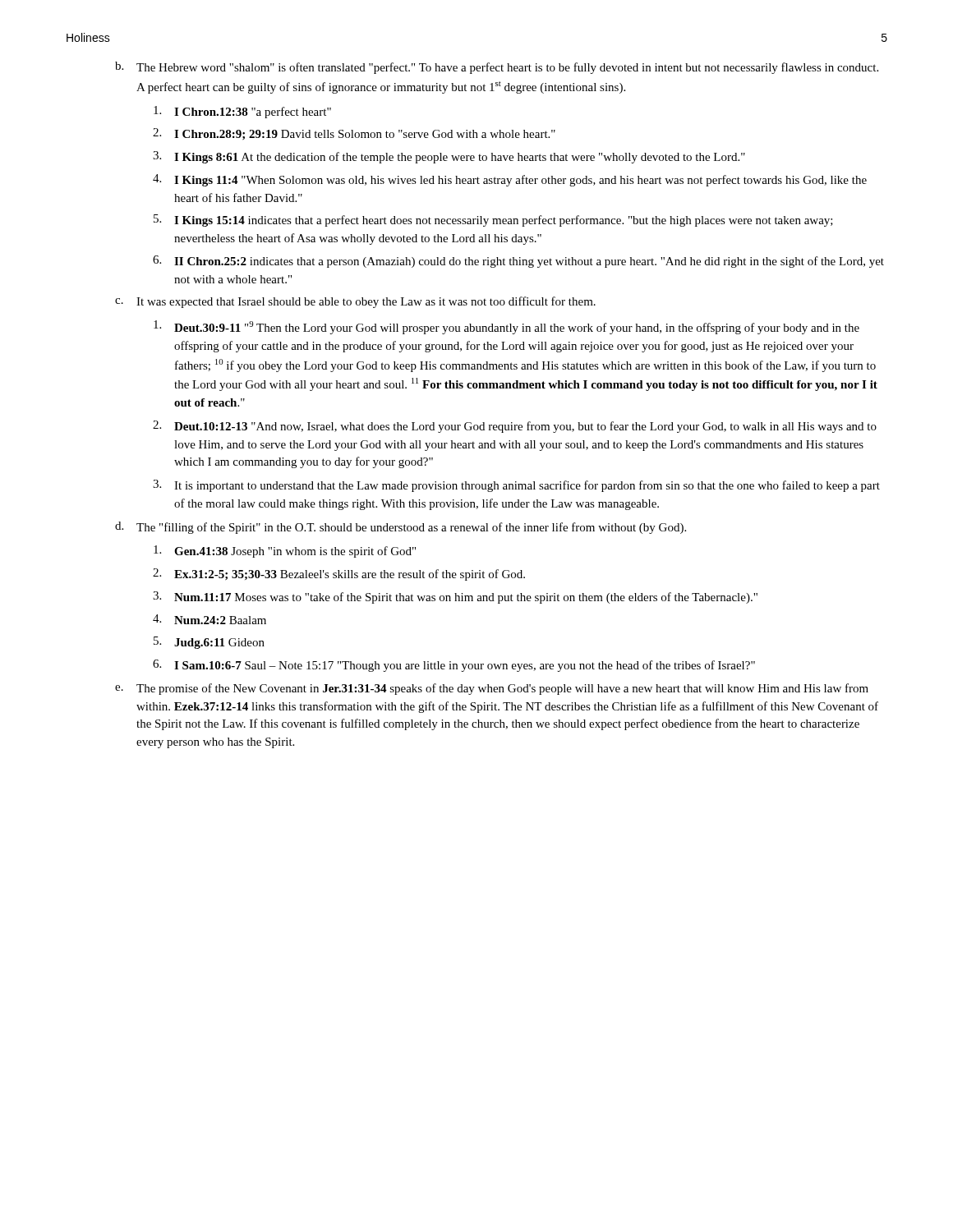
Task: Find the text starting "2. Deut.10:12-13 "And now, Israel, what"
Action: (520, 445)
